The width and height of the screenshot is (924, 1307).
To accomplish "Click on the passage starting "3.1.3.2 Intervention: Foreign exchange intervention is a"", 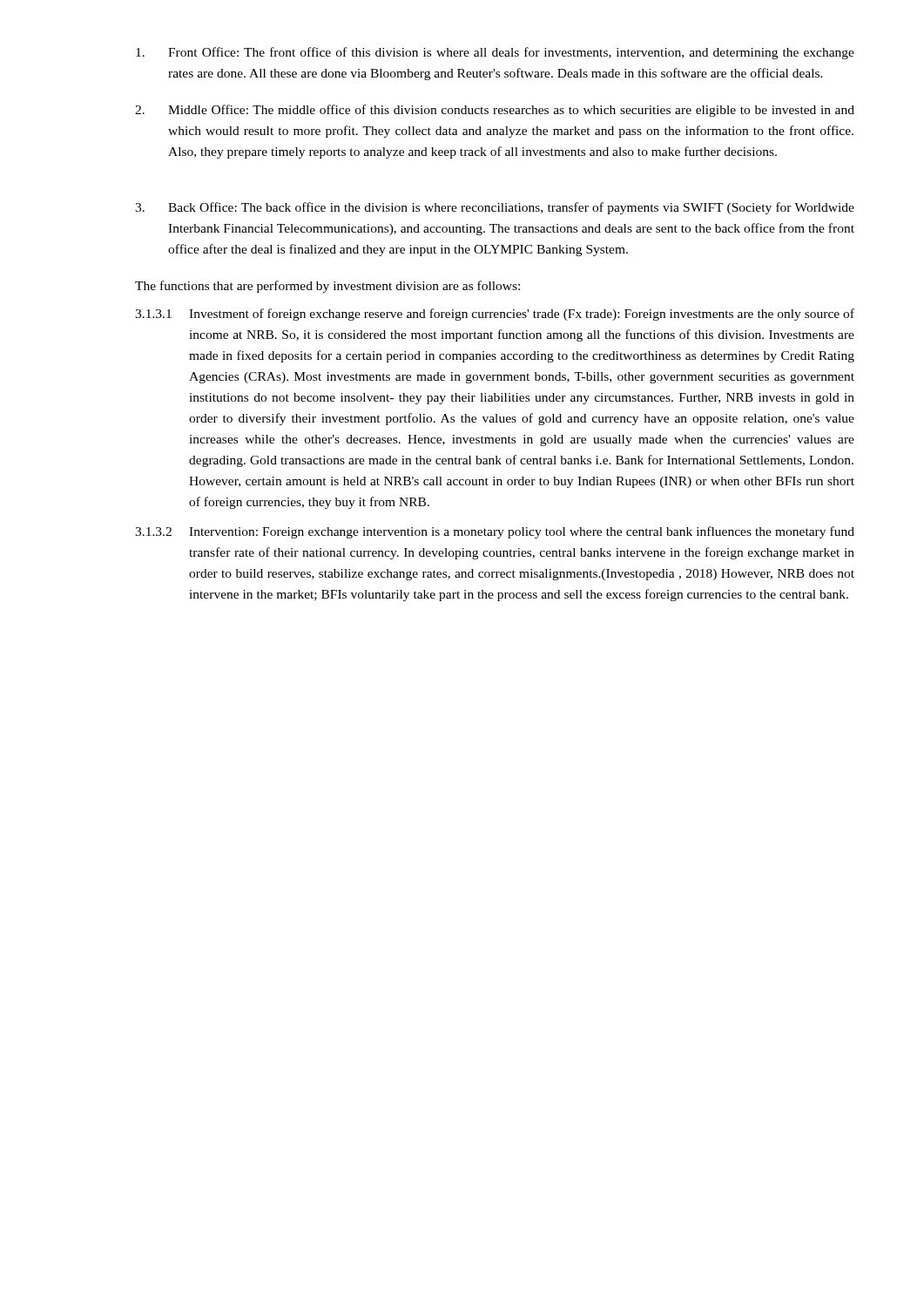I will click(x=495, y=563).
